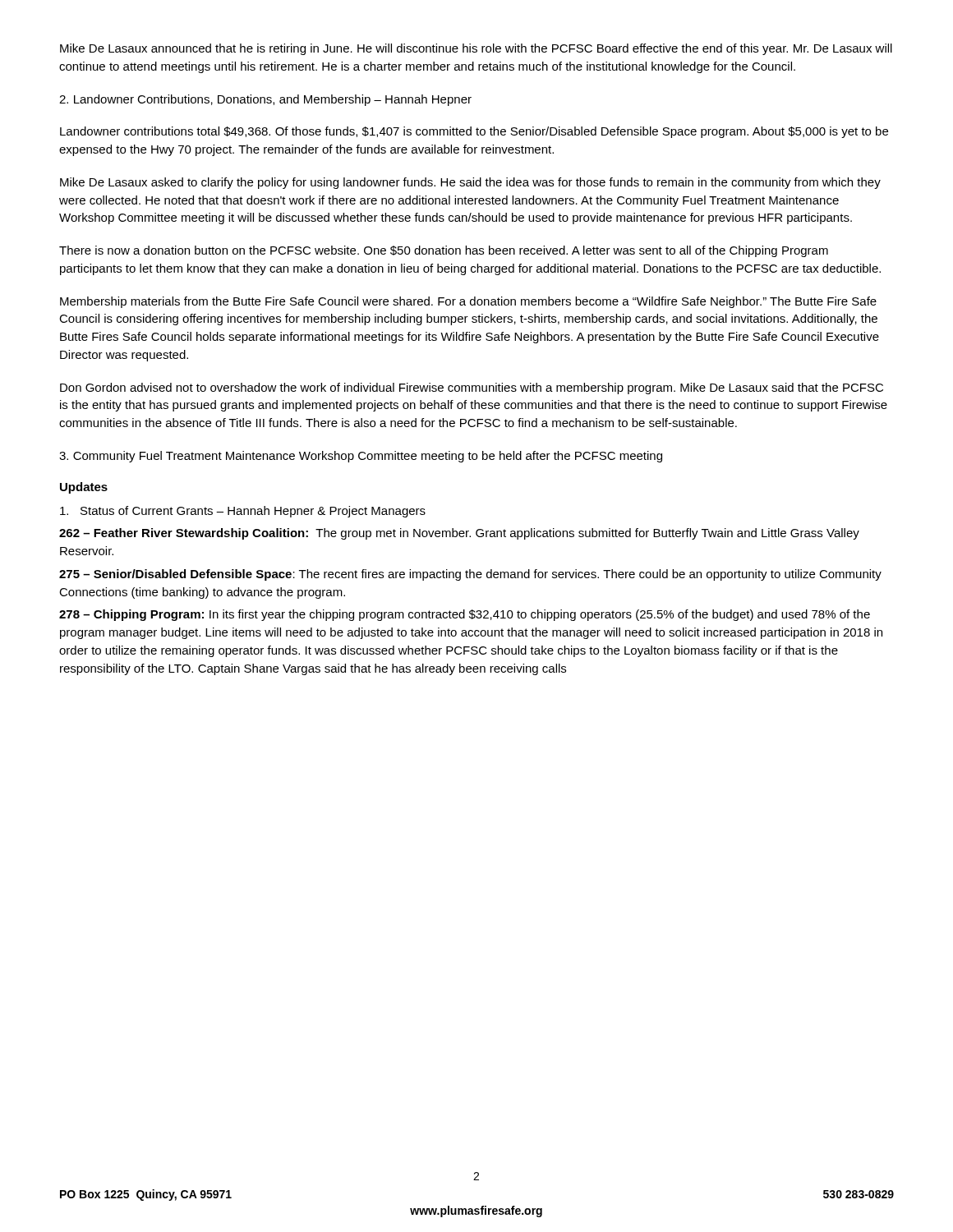This screenshot has height=1232, width=953.
Task: Locate the block of text that opens with "262 – Feather River Stewardship"
Action: pos(459,542)
